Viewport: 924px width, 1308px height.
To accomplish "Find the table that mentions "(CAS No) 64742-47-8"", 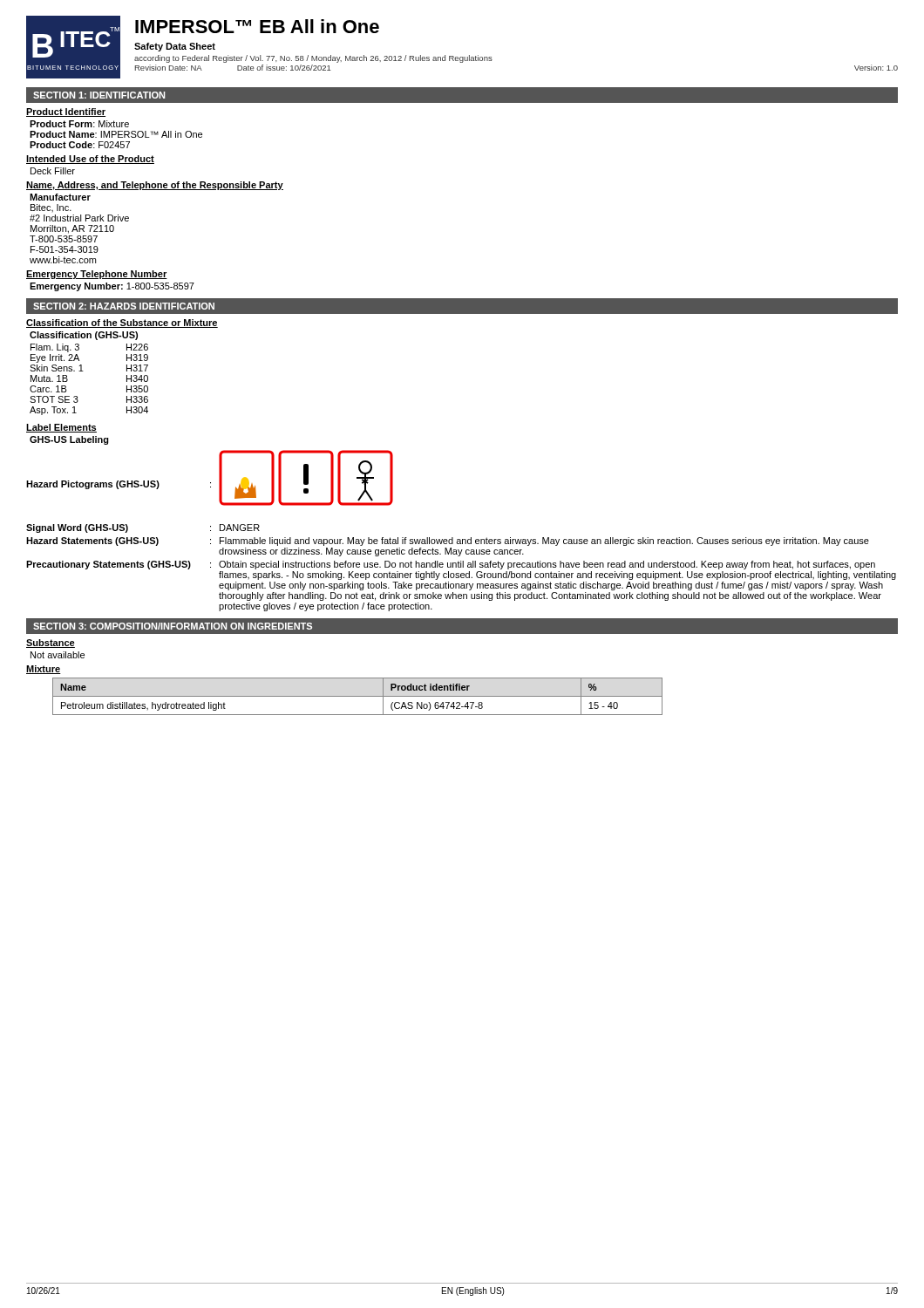I will 475,696.
